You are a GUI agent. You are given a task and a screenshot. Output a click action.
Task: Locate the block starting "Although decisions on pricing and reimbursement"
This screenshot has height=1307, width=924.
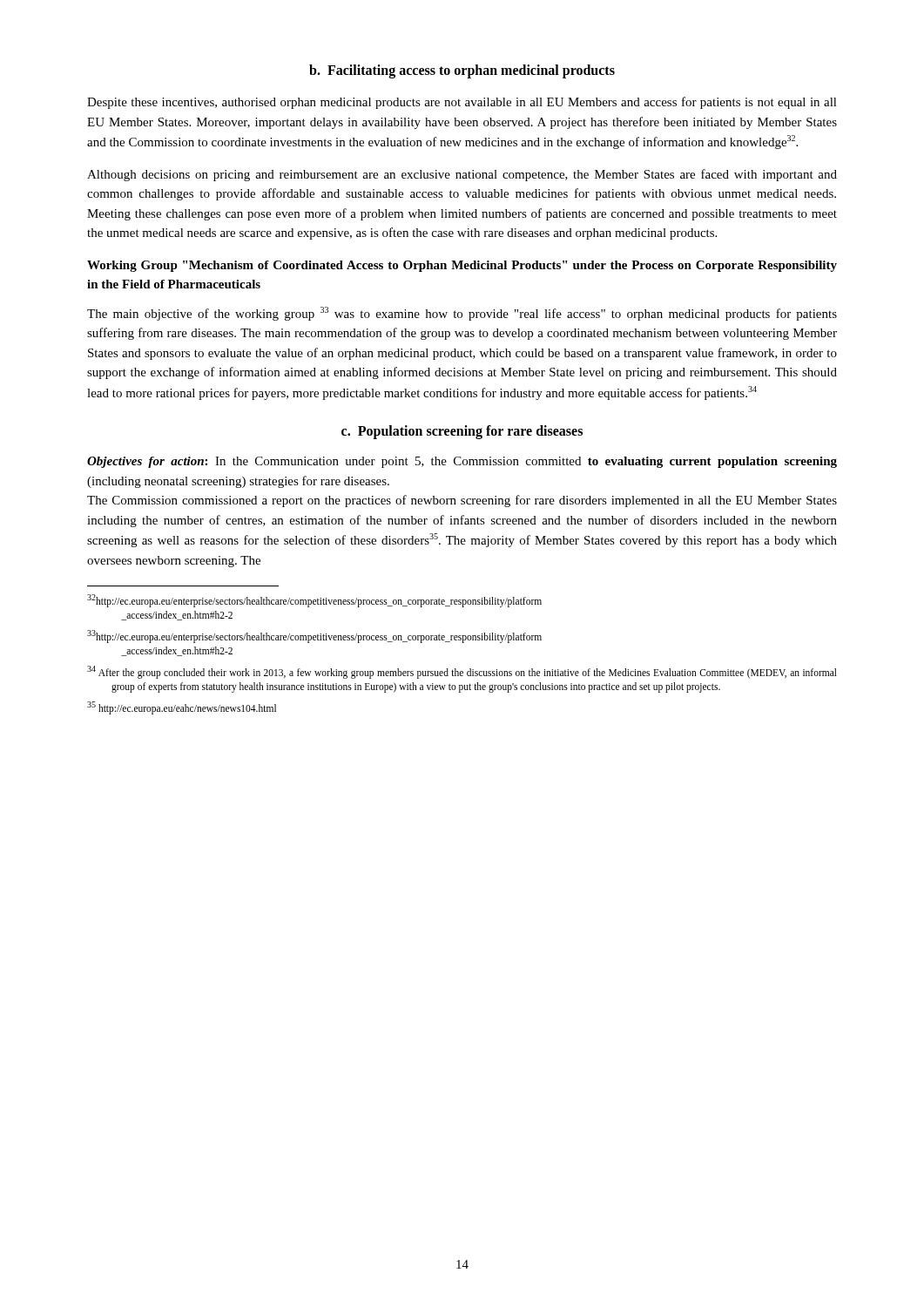point(462,203)
